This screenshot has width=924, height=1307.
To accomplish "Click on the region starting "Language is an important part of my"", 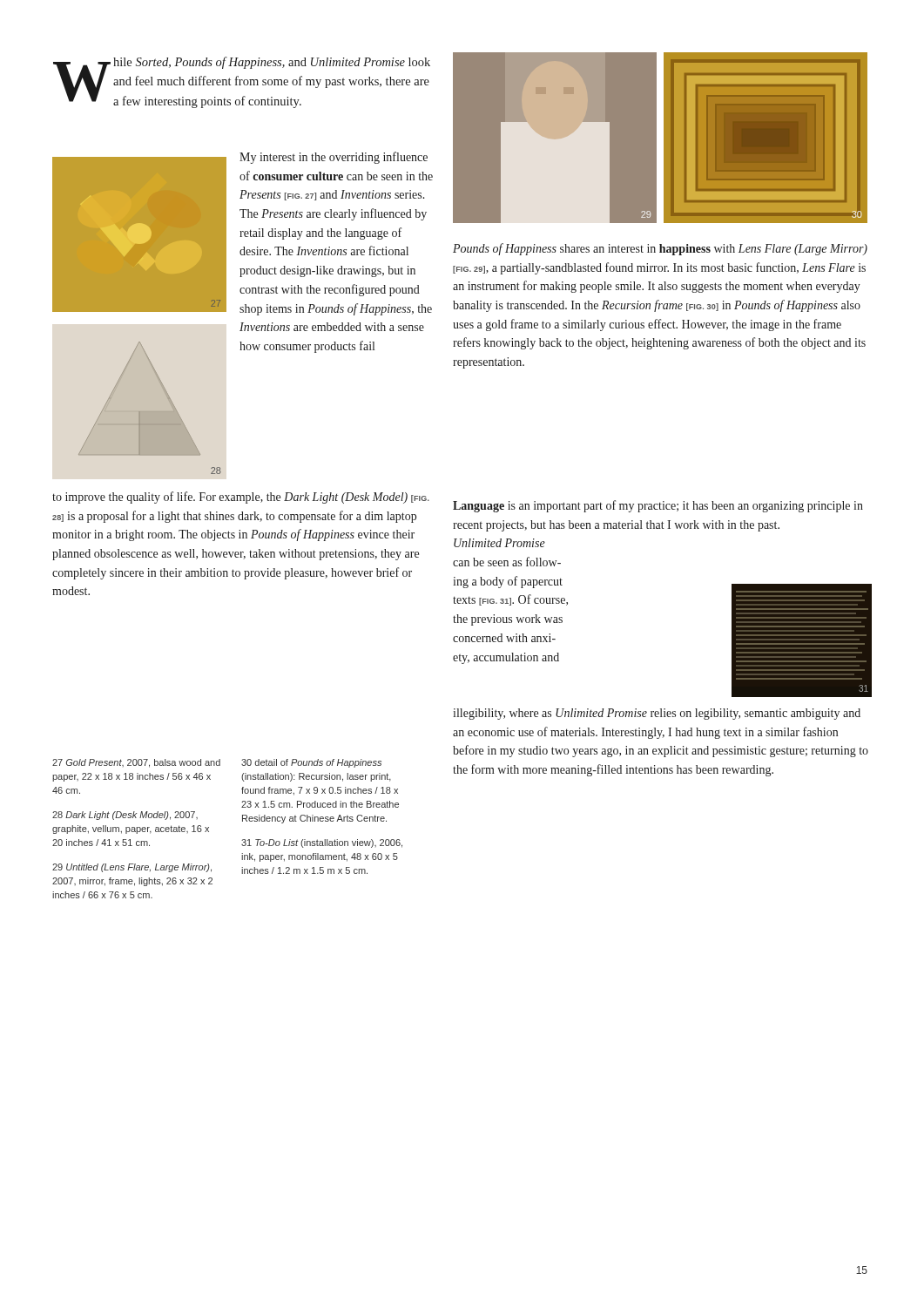I will click(x=658, y=506).
